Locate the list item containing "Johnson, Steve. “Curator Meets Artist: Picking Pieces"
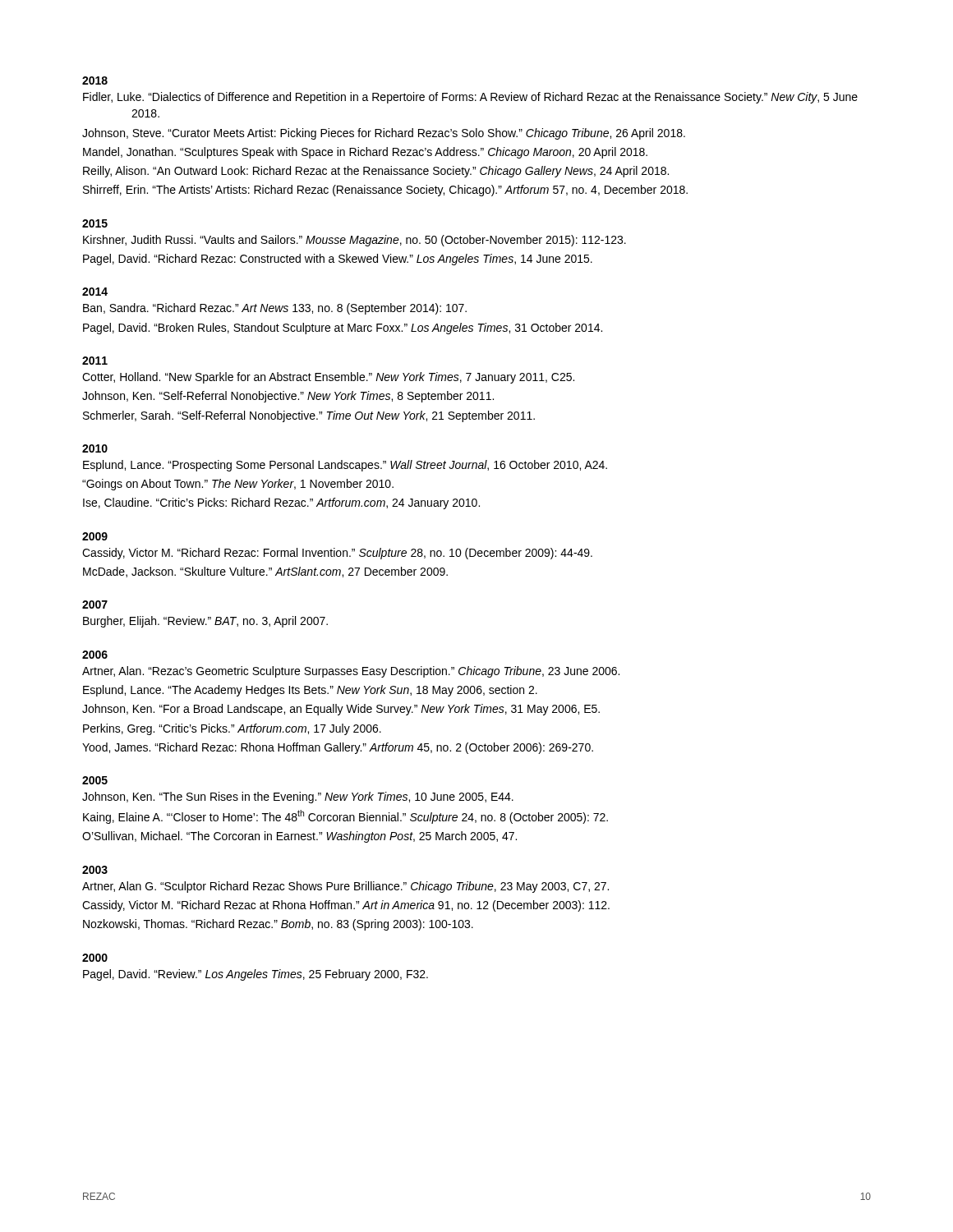Screen dimensions: 1232x953 point(384,133)
